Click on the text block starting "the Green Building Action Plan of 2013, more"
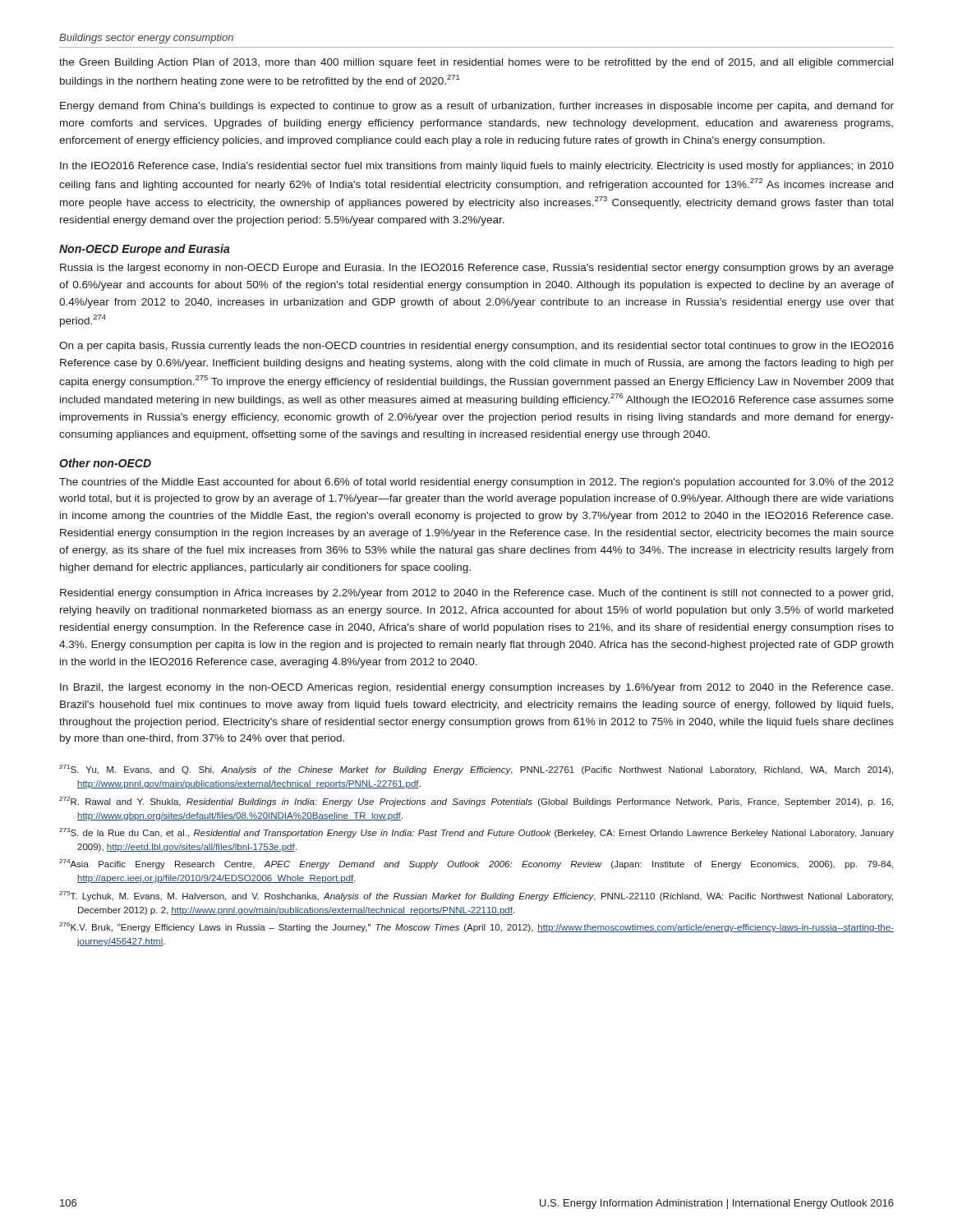953x1232 pixels. tap(476, 71)
